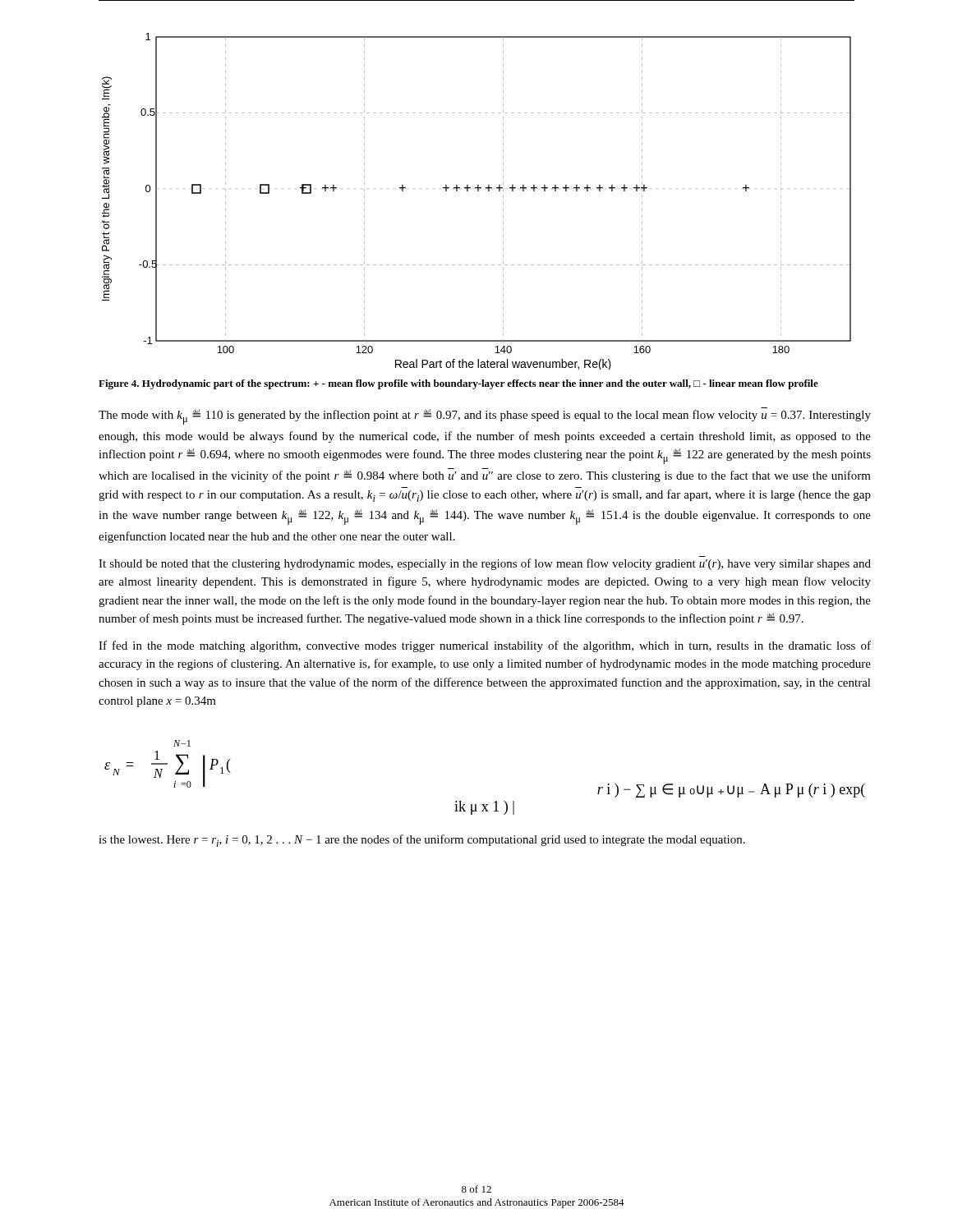Navigate to the region starting "It should be noted that the clustering hydrodynamic"

click(485, 591)
